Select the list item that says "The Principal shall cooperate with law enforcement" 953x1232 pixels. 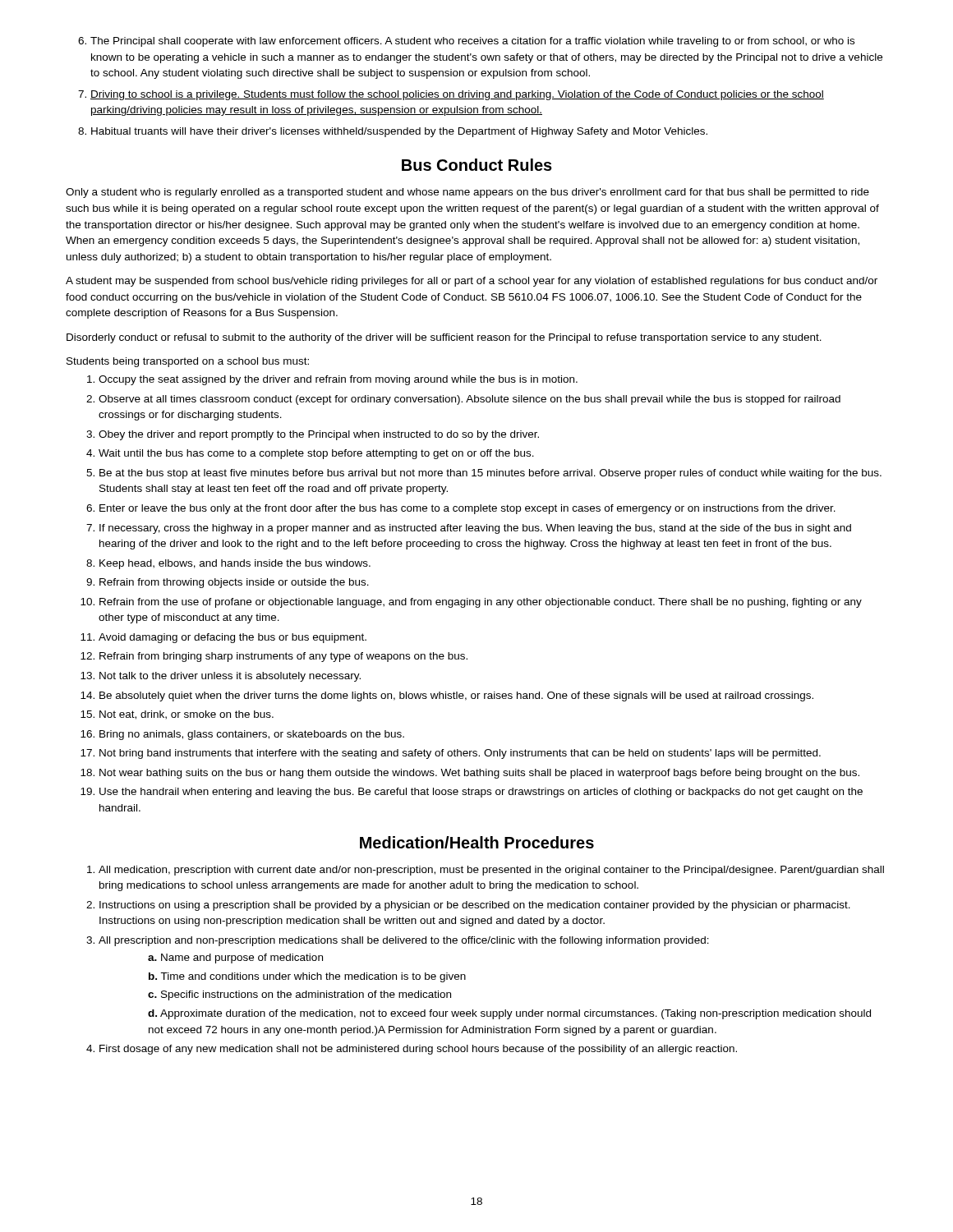[x=476, y=57]
